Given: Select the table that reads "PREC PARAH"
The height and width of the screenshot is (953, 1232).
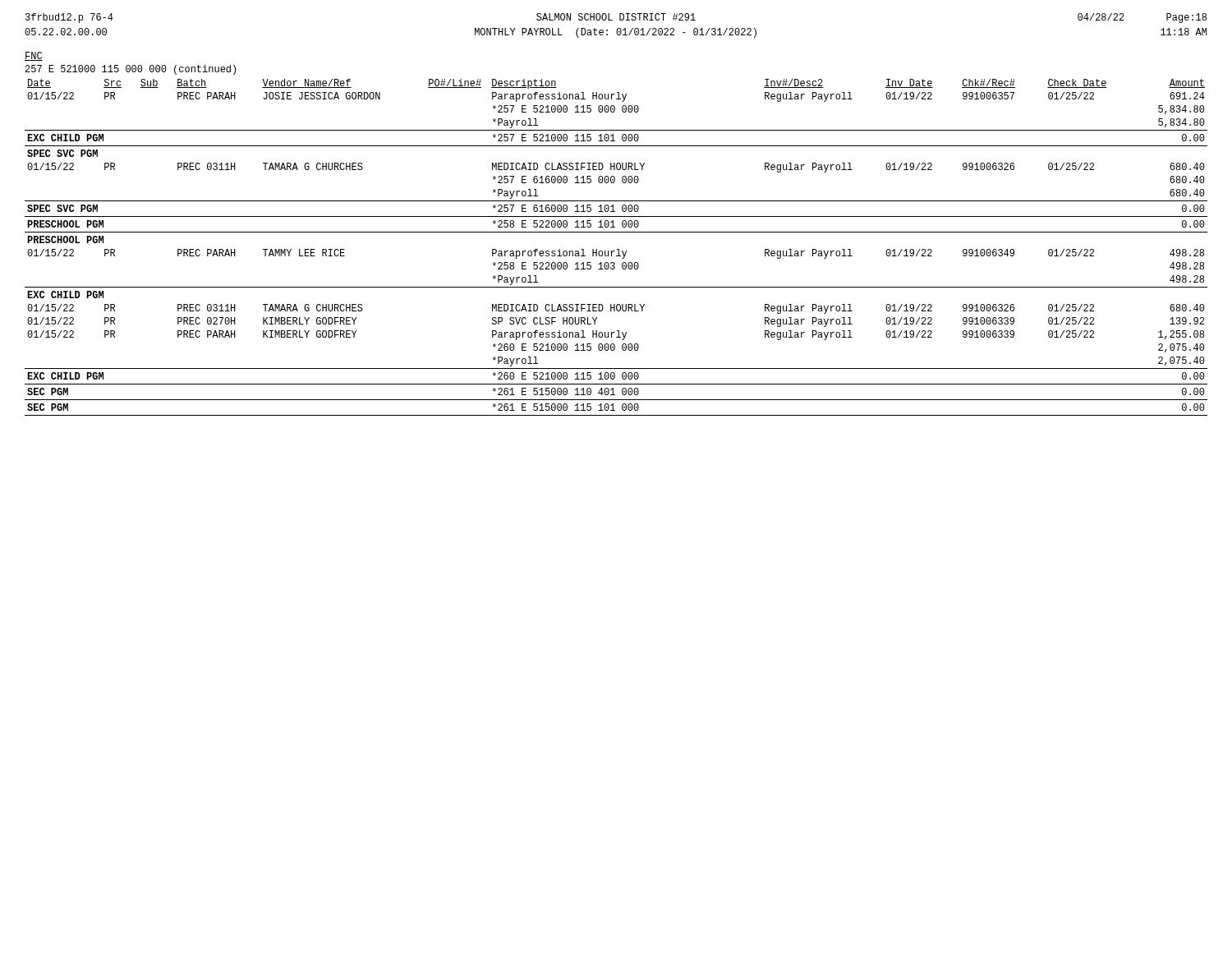Looking at the screenshot, I should tap(616, 247).
